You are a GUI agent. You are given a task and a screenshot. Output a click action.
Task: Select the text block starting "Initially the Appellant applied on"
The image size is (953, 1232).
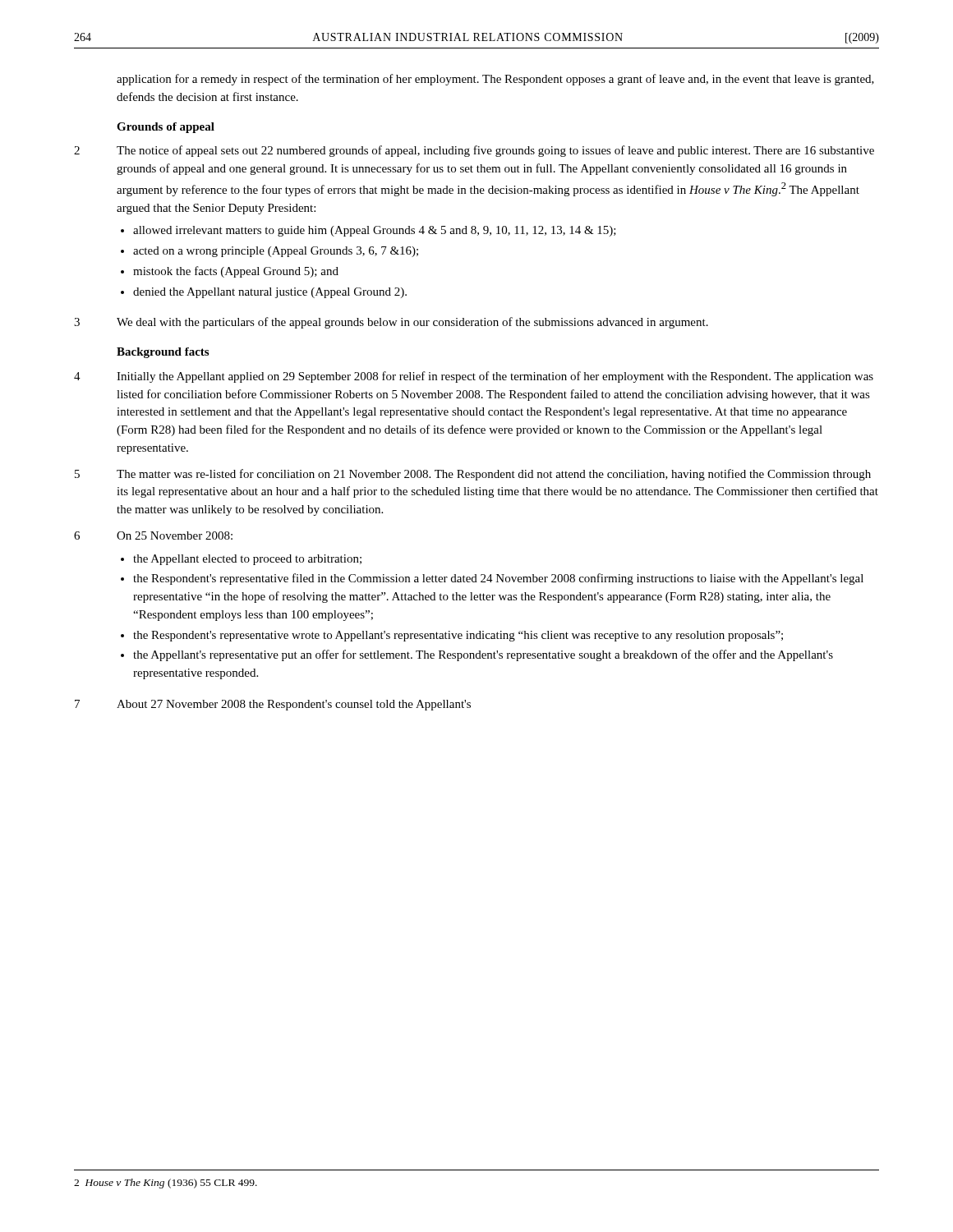[x=495, y=412]
